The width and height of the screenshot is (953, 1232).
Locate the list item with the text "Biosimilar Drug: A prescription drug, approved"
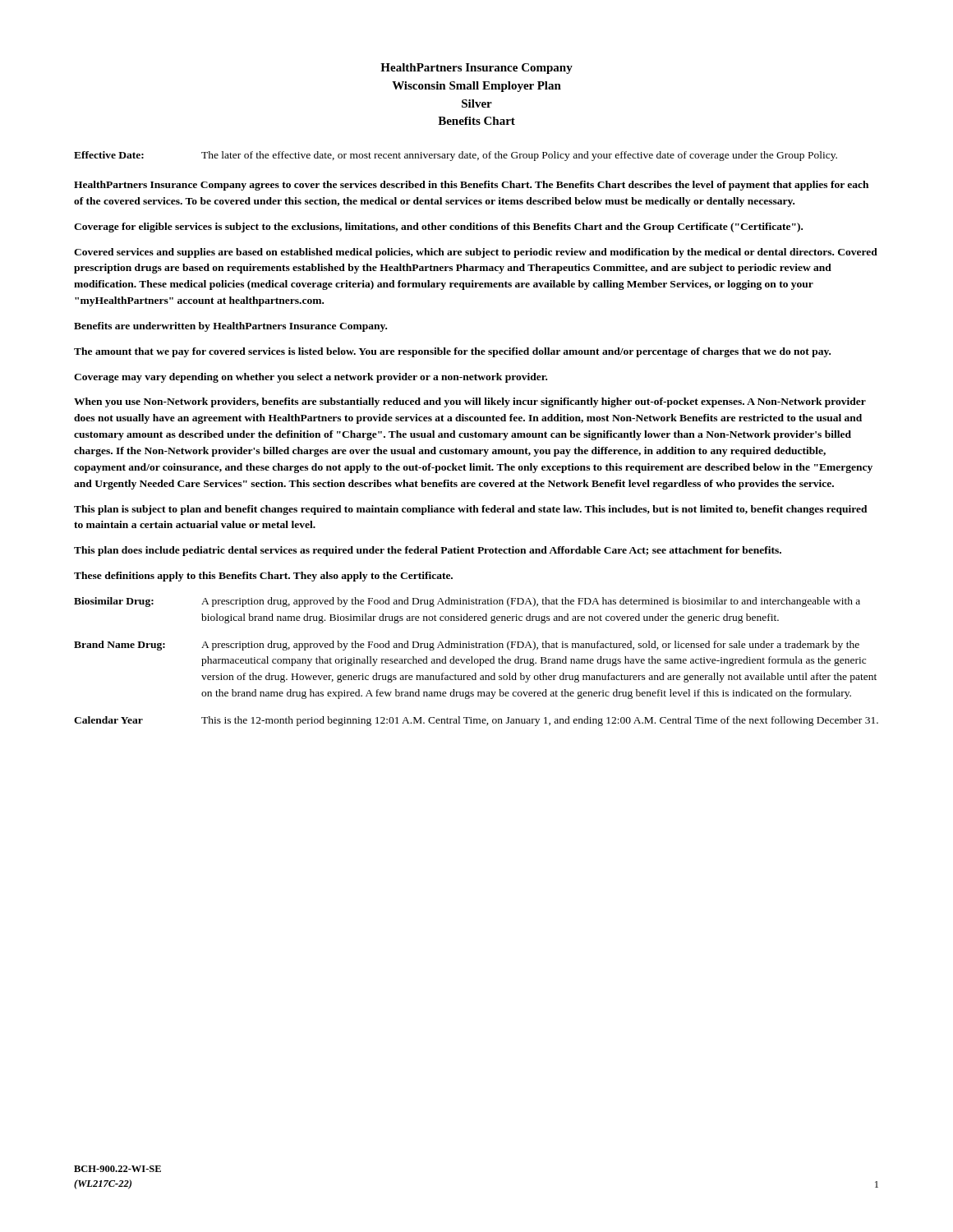(x=476, y=609)
